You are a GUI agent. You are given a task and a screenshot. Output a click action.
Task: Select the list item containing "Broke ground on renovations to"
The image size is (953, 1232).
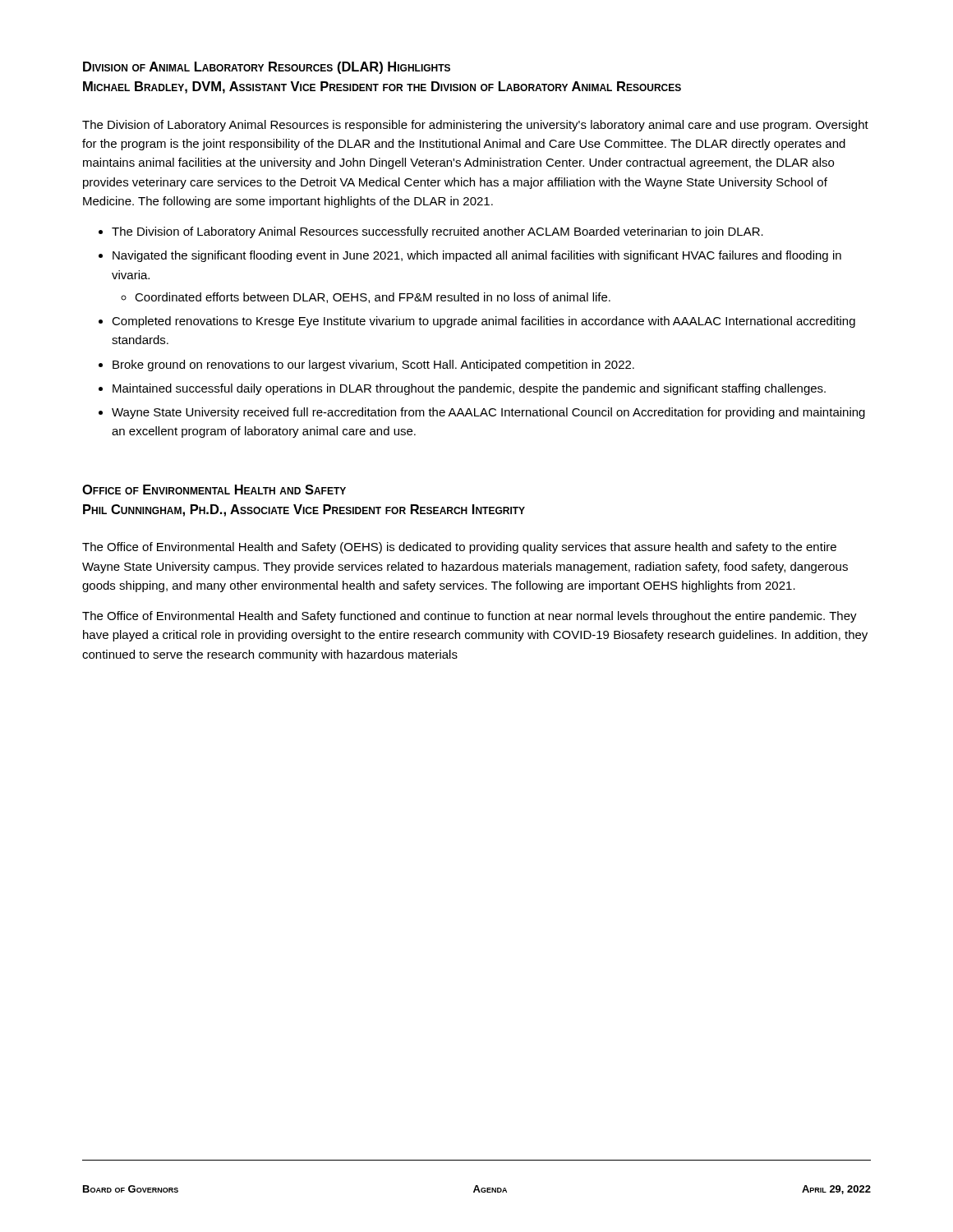[373, 364]
